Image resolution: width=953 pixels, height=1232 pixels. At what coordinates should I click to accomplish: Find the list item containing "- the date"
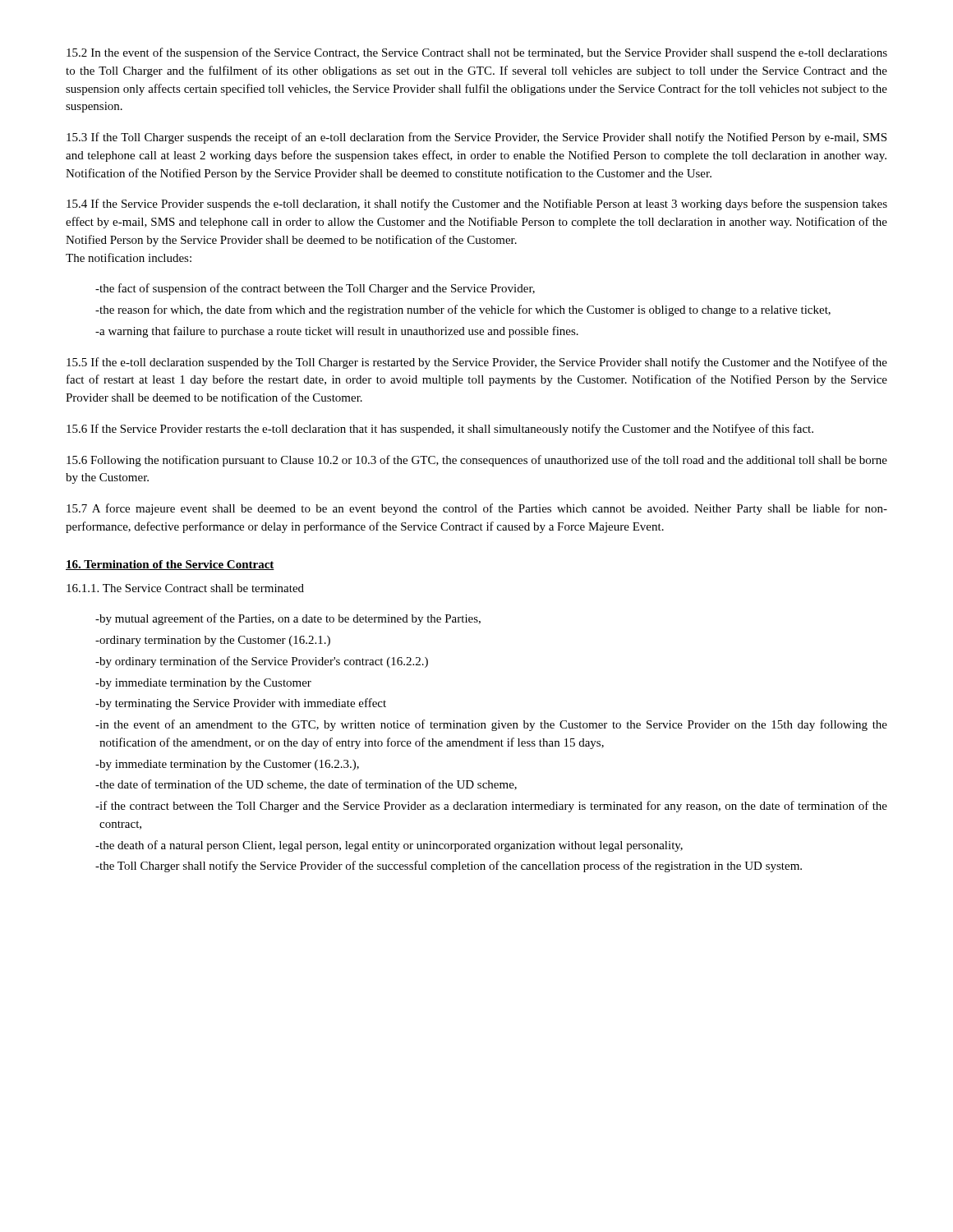pos(476,785)
